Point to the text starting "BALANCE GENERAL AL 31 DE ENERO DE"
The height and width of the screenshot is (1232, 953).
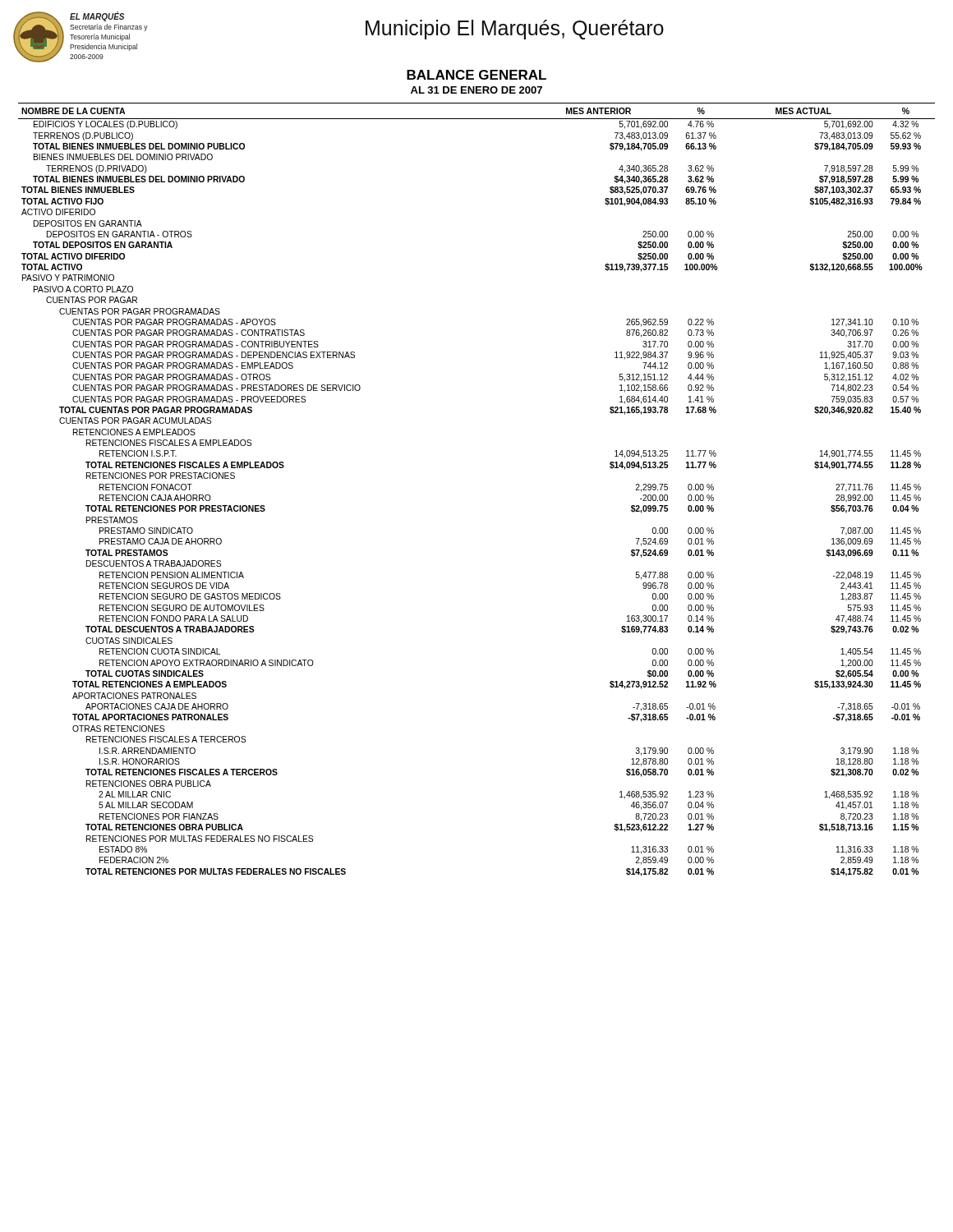click(x=476, y=82)
